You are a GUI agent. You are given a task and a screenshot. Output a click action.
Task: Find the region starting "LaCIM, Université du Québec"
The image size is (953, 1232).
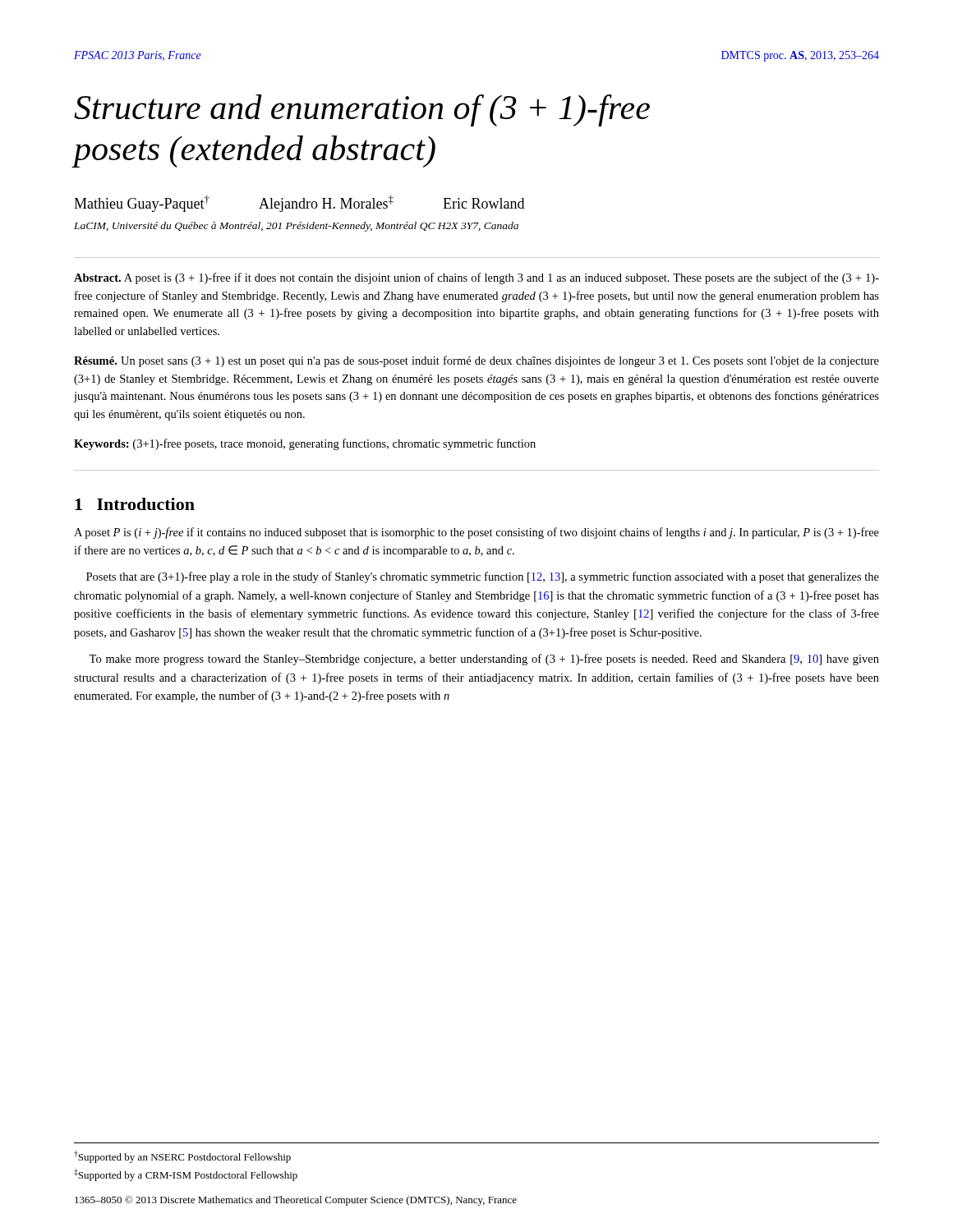(296, 225)
